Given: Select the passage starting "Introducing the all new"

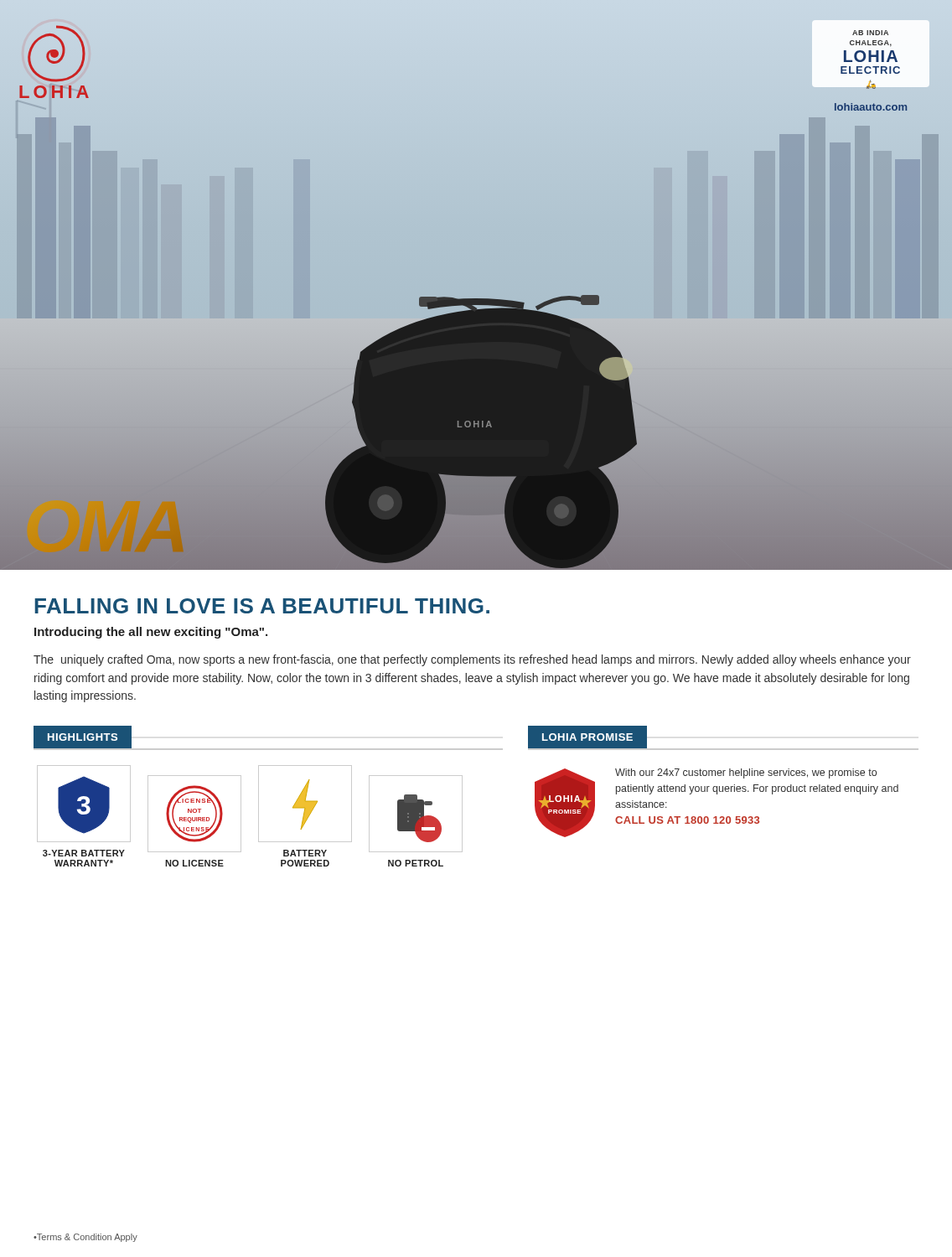Looking at the screenshot, I should (x=151, y=631).
